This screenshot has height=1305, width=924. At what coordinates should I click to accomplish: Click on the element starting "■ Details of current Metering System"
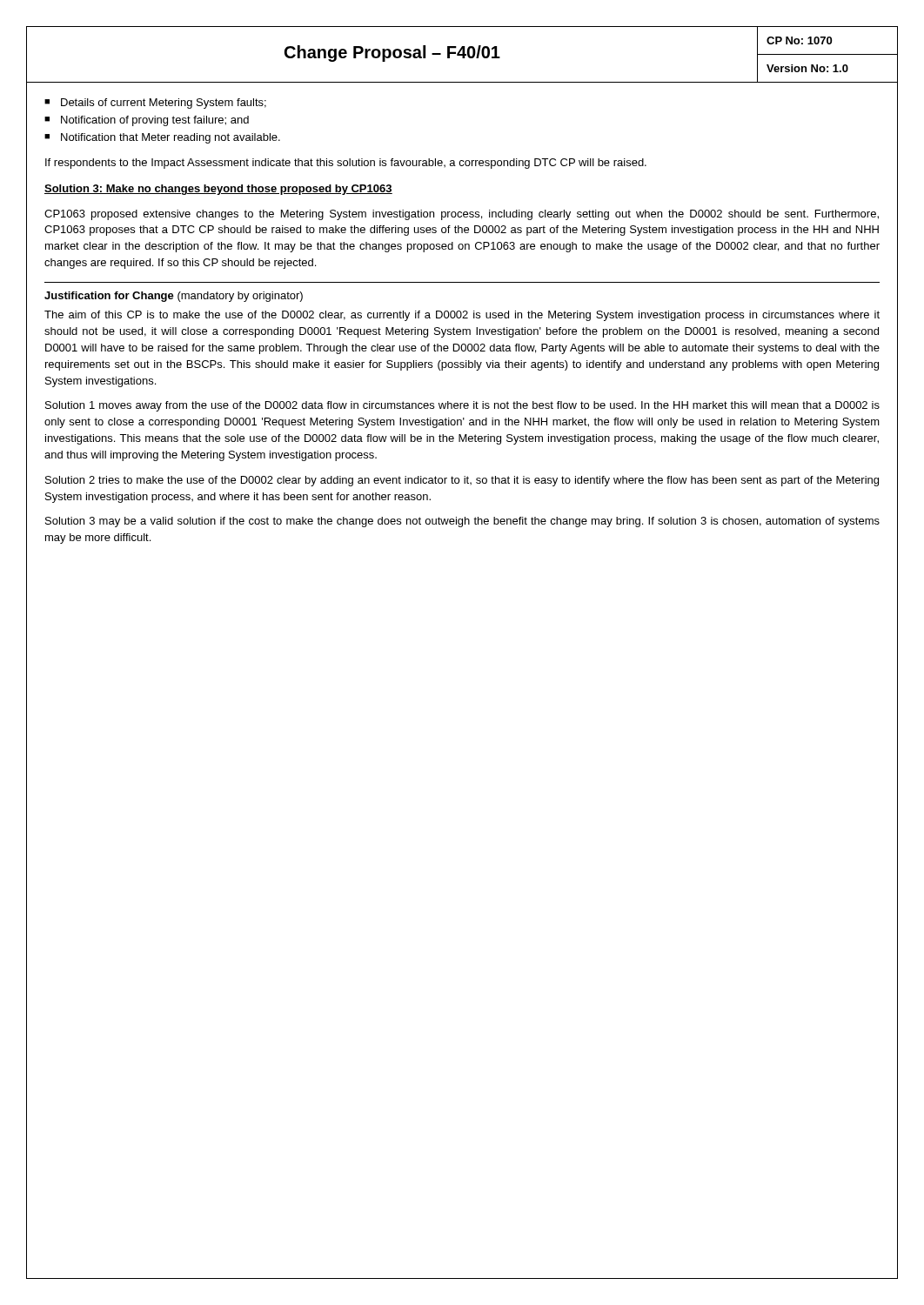click(x=155, y=104)
